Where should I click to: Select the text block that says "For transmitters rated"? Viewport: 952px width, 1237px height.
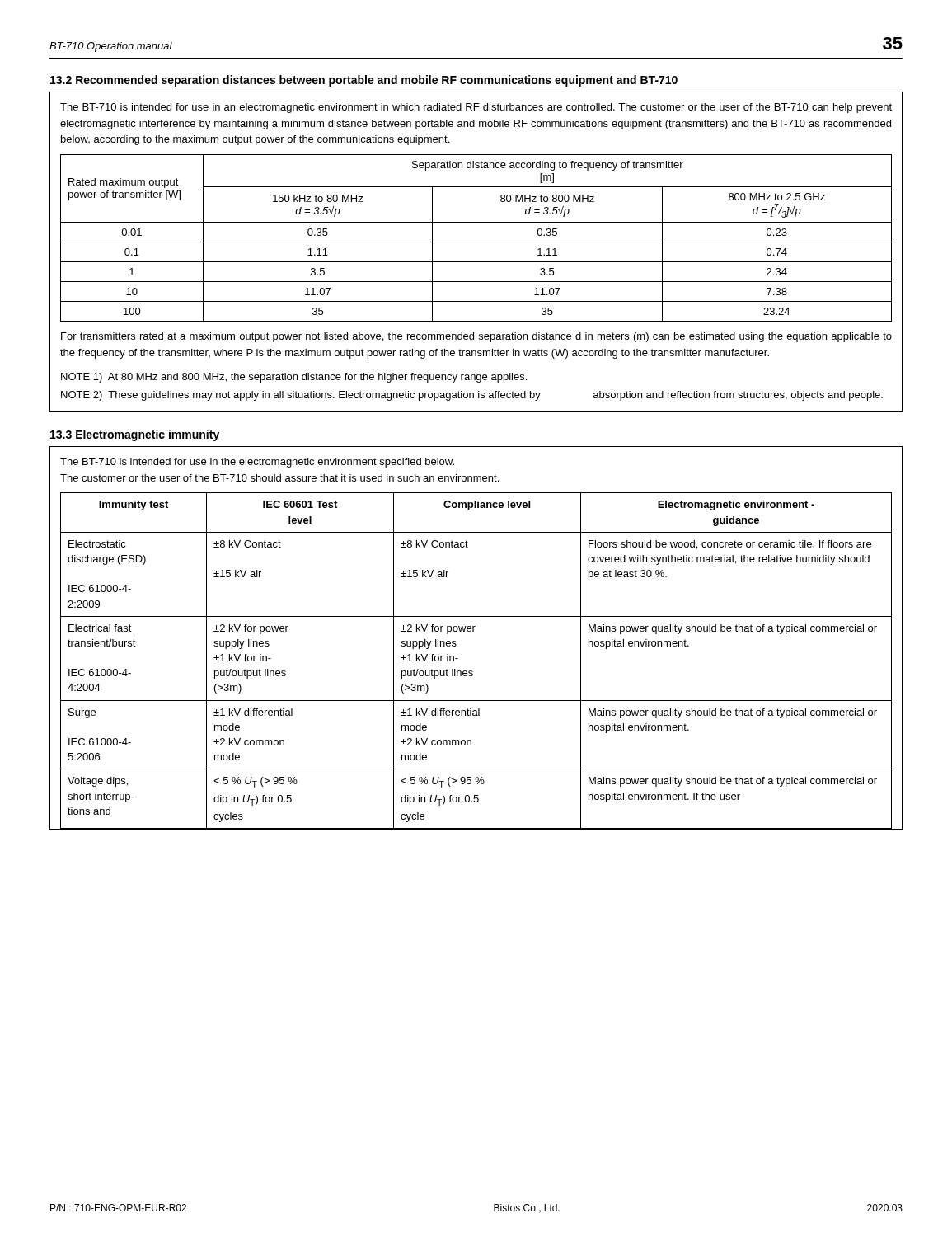click(476, 344)
